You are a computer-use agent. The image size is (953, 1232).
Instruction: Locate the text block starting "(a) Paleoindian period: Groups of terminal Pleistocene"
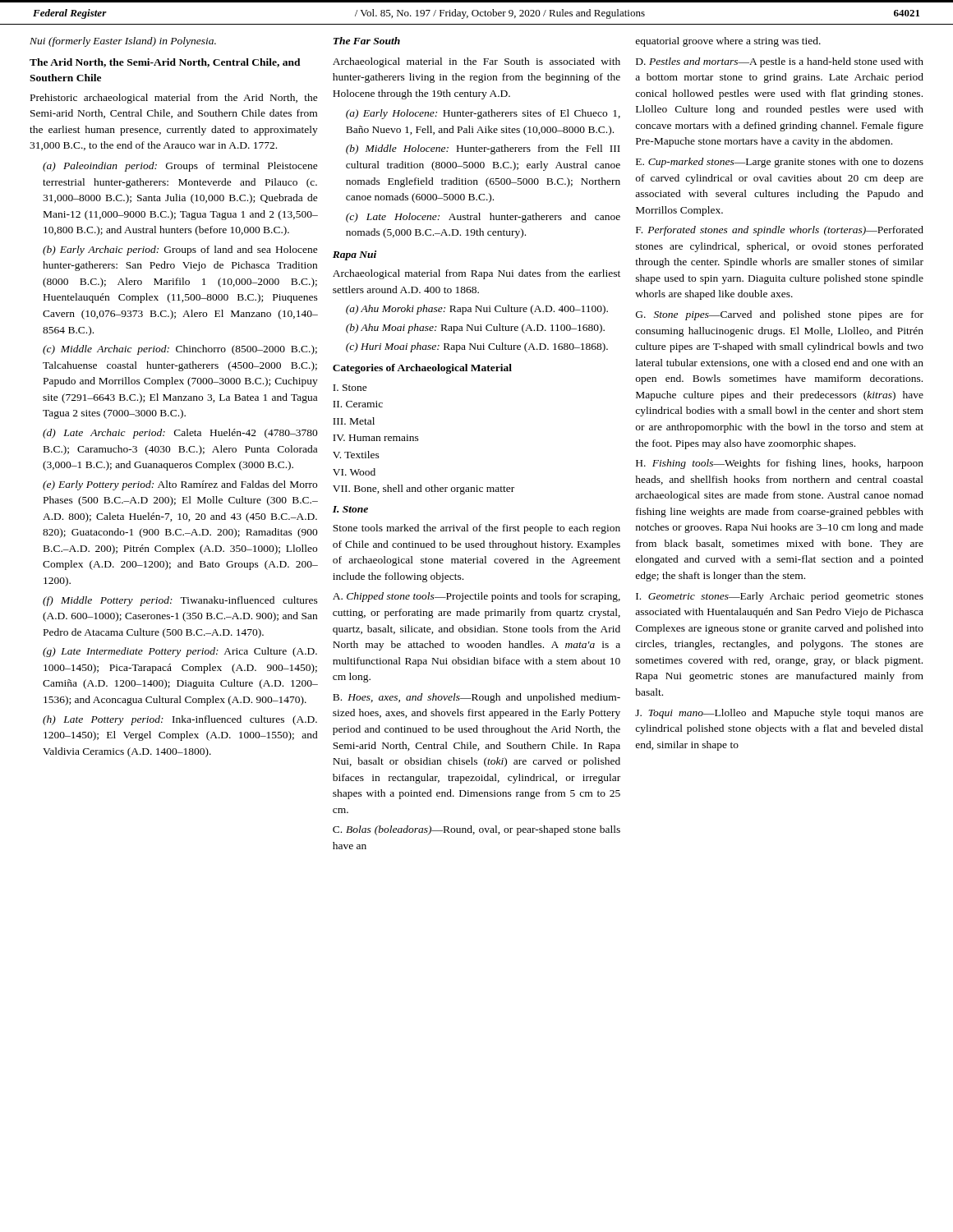point(180,198)
